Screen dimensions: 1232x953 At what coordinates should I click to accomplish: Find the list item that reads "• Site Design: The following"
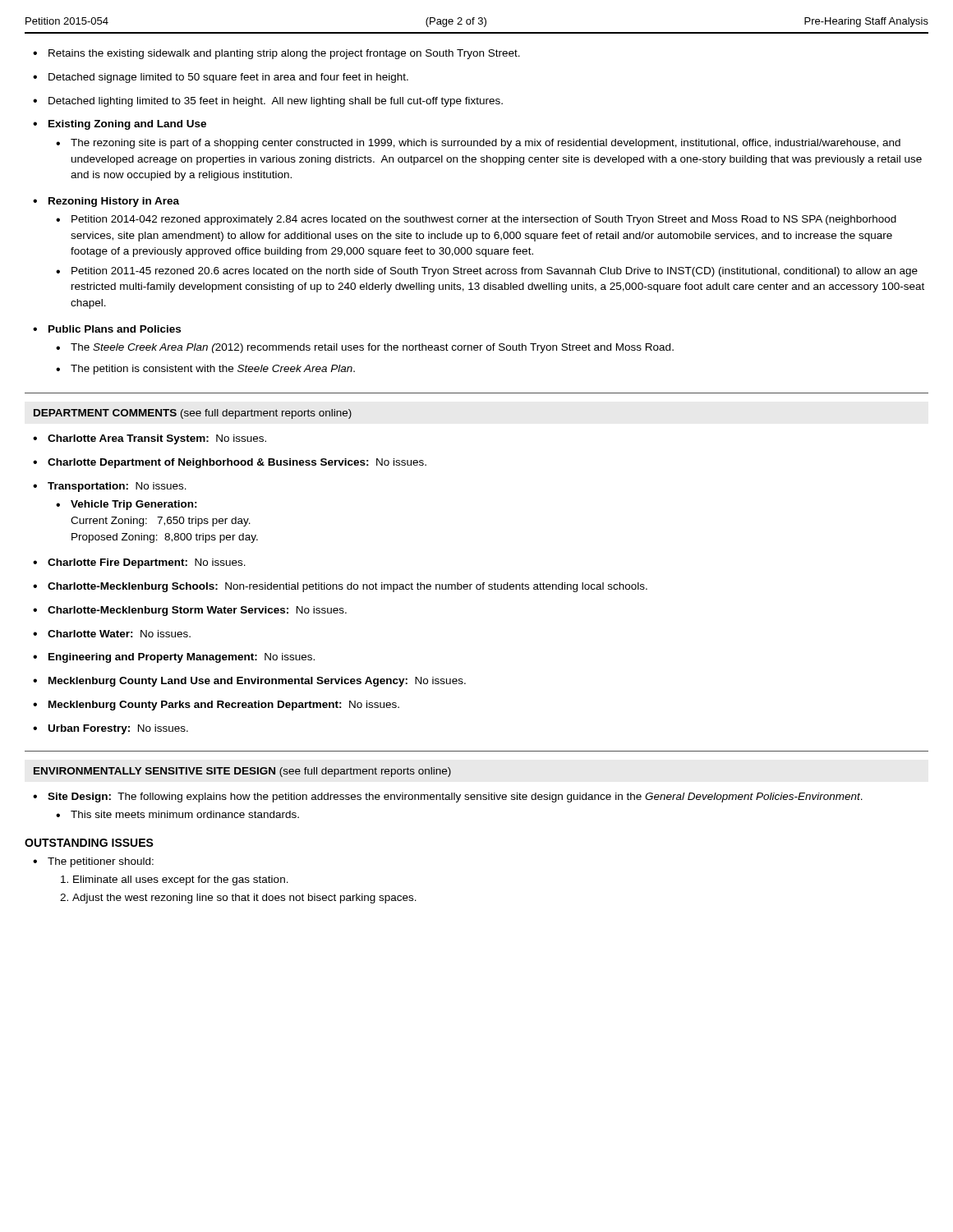tap(481, 808)
